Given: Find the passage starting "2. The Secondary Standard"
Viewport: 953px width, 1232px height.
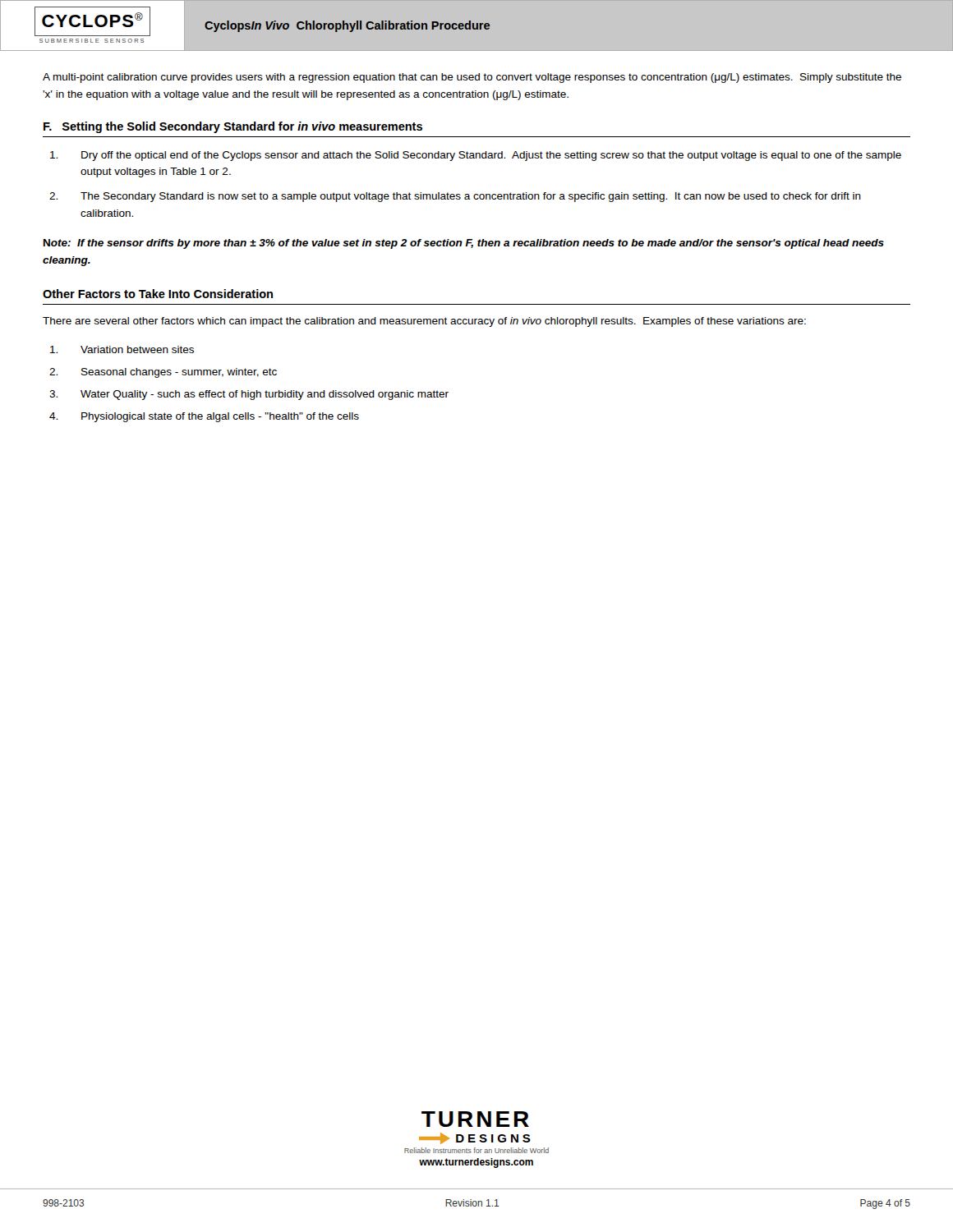Looking at the screenshot, I should [x=476, y=205].
